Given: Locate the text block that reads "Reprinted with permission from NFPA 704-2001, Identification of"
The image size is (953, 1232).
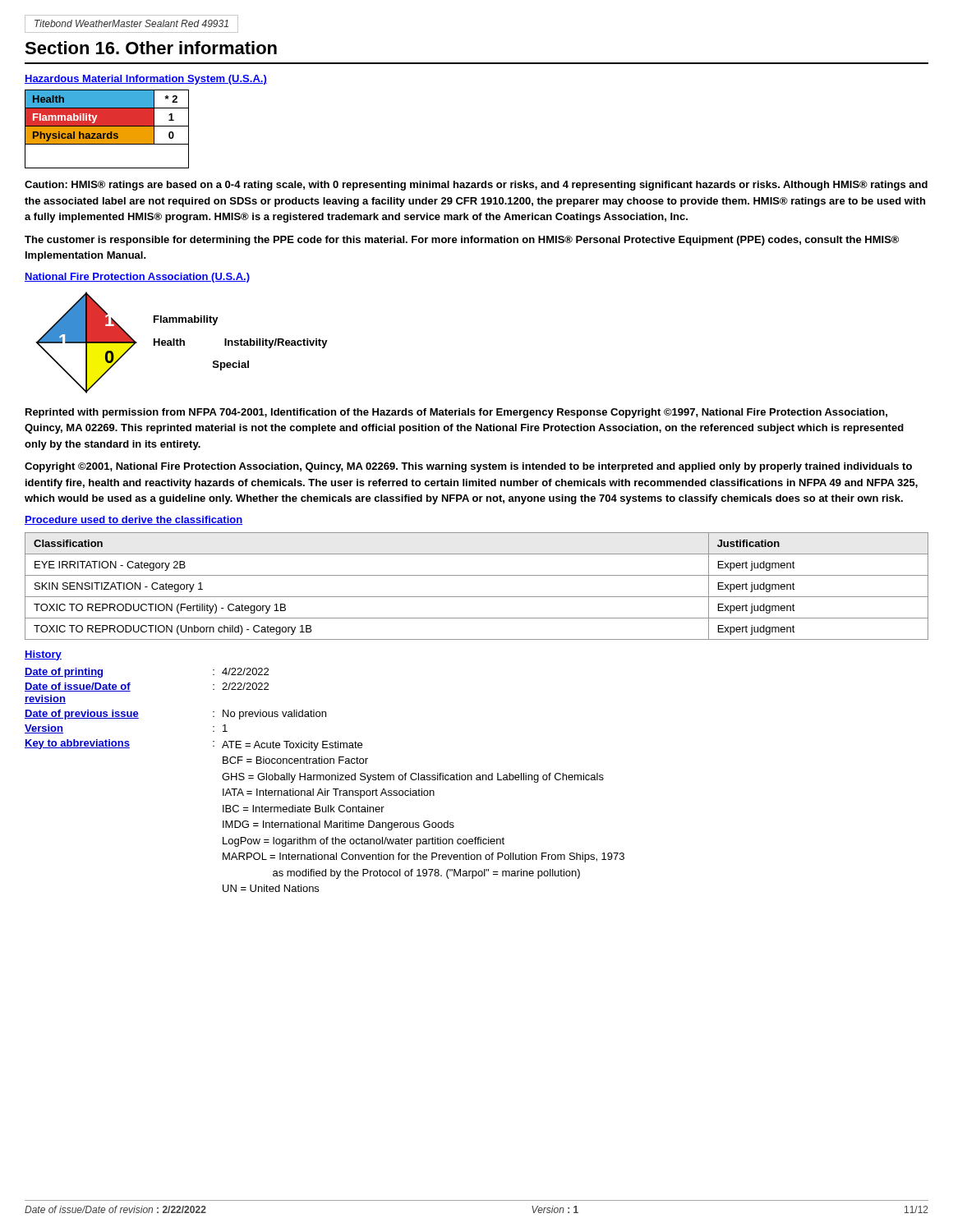Looking at the screenshot, I should [x=464, y=428].
